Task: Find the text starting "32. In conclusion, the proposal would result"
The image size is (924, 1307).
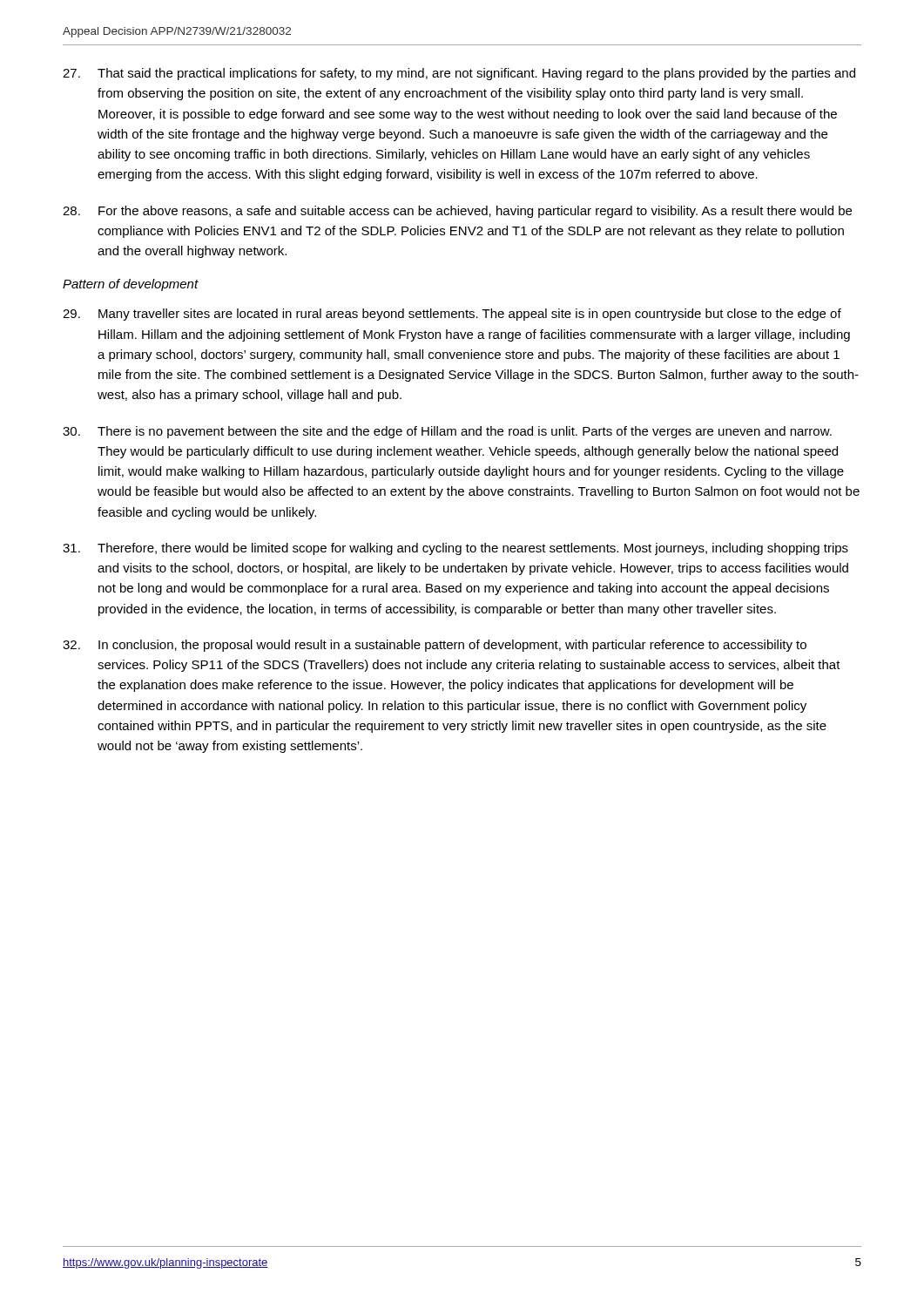Action: click(x=462, y=695)
